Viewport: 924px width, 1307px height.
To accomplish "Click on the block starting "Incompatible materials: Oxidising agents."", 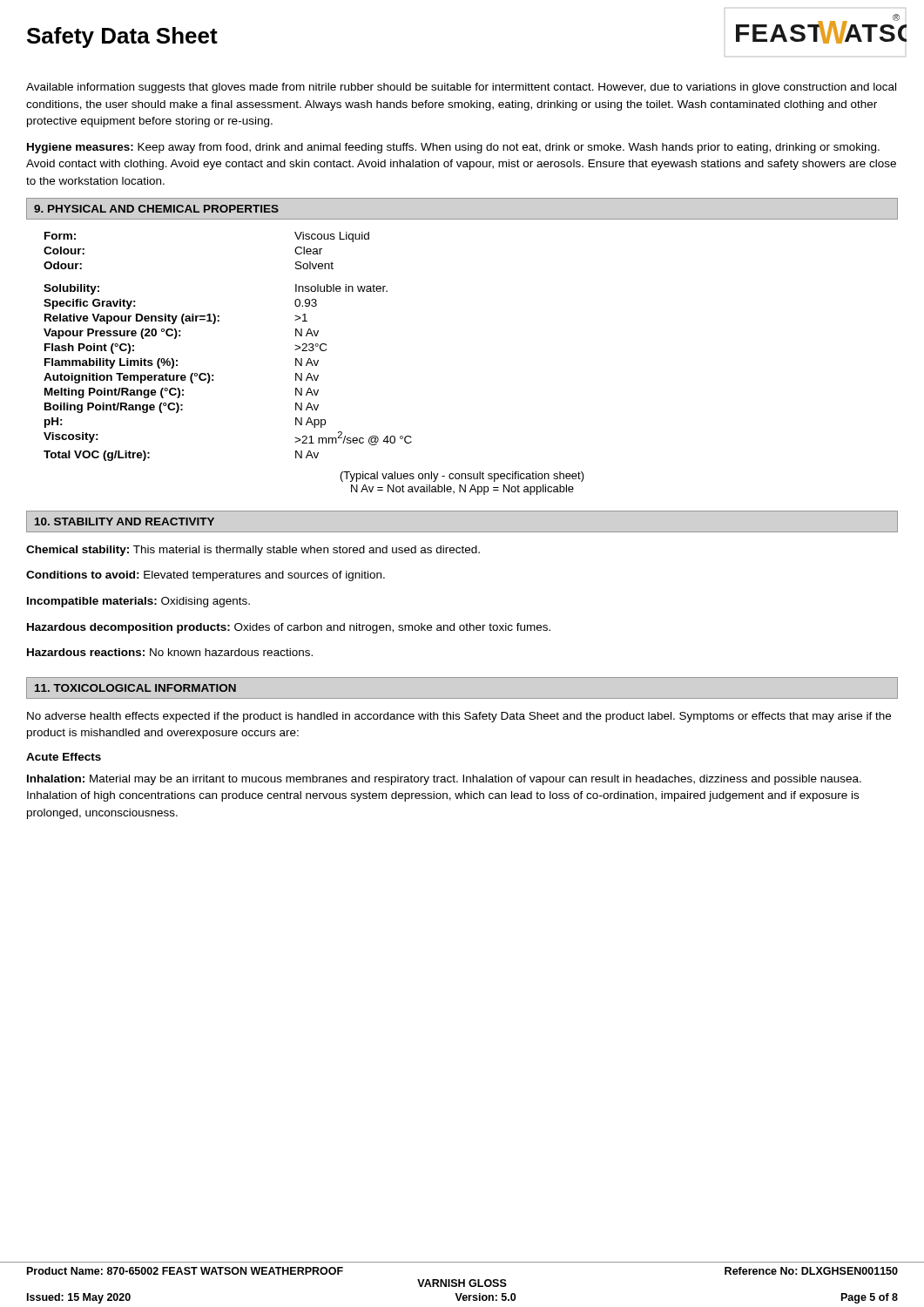I will (x=139, y=601).
